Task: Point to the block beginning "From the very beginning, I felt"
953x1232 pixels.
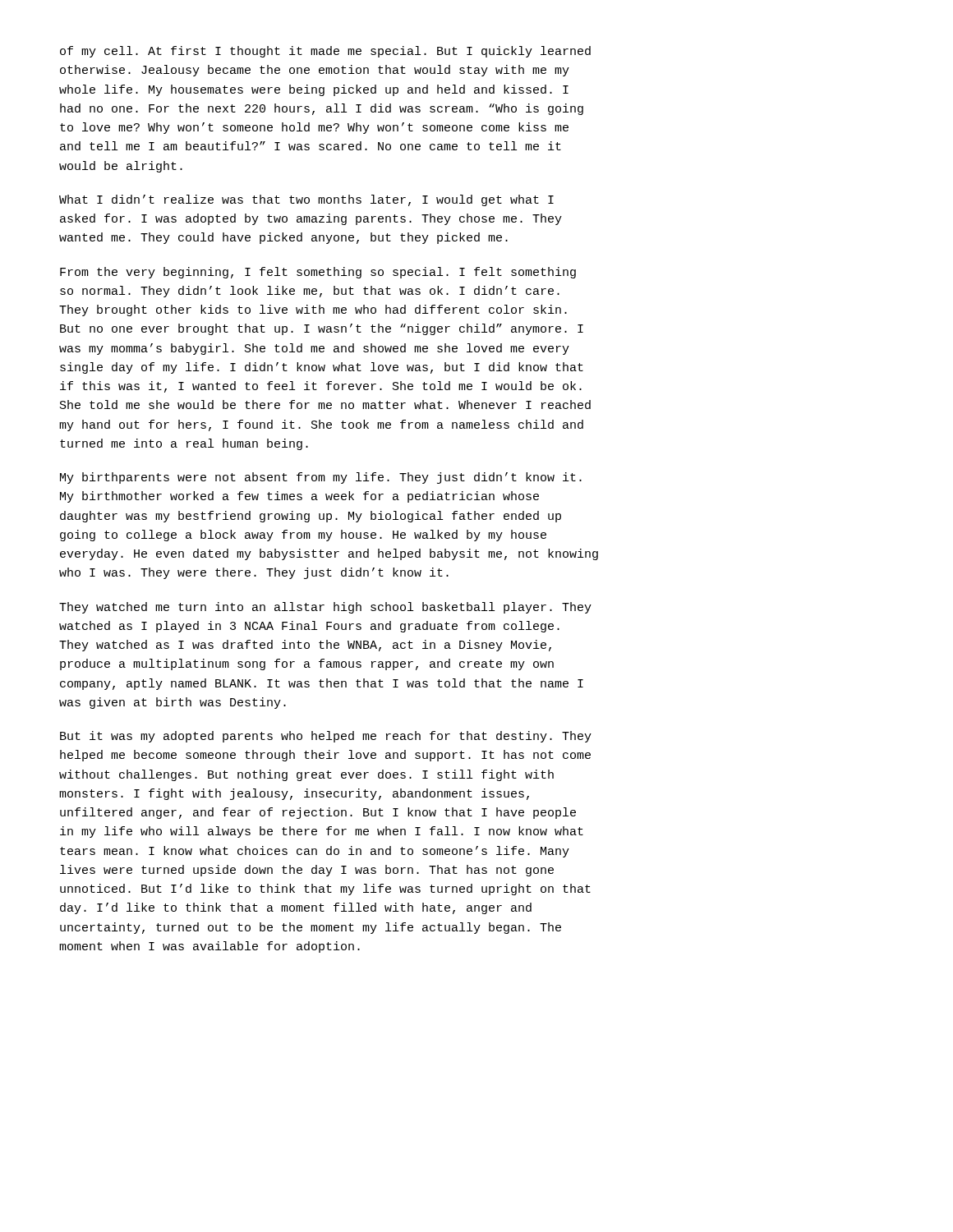Action: 325,359
